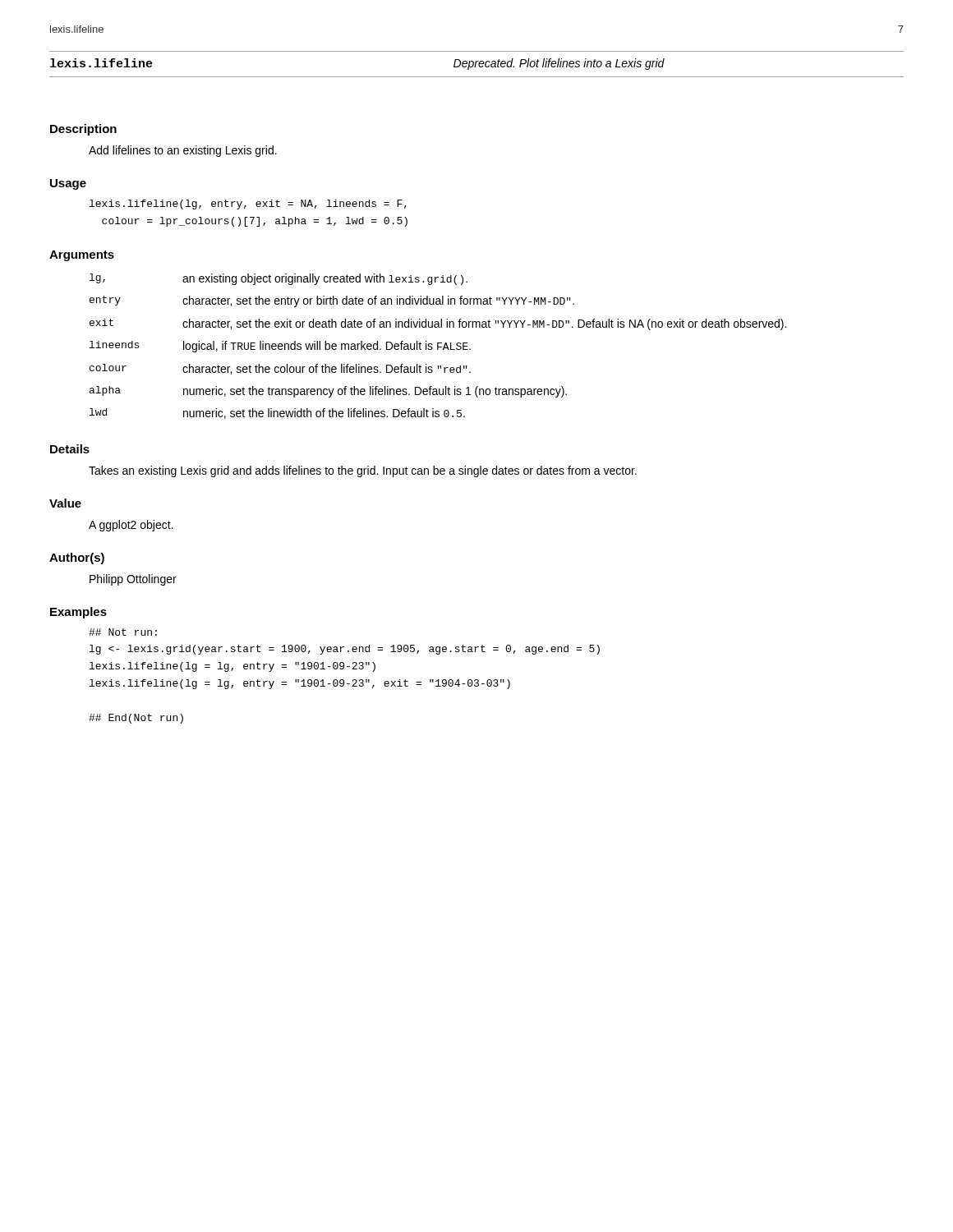This screenshot has height=1232, width=953.
Task: Select the text block that says "Add lifelines to"
Action: tap(183, 150)
